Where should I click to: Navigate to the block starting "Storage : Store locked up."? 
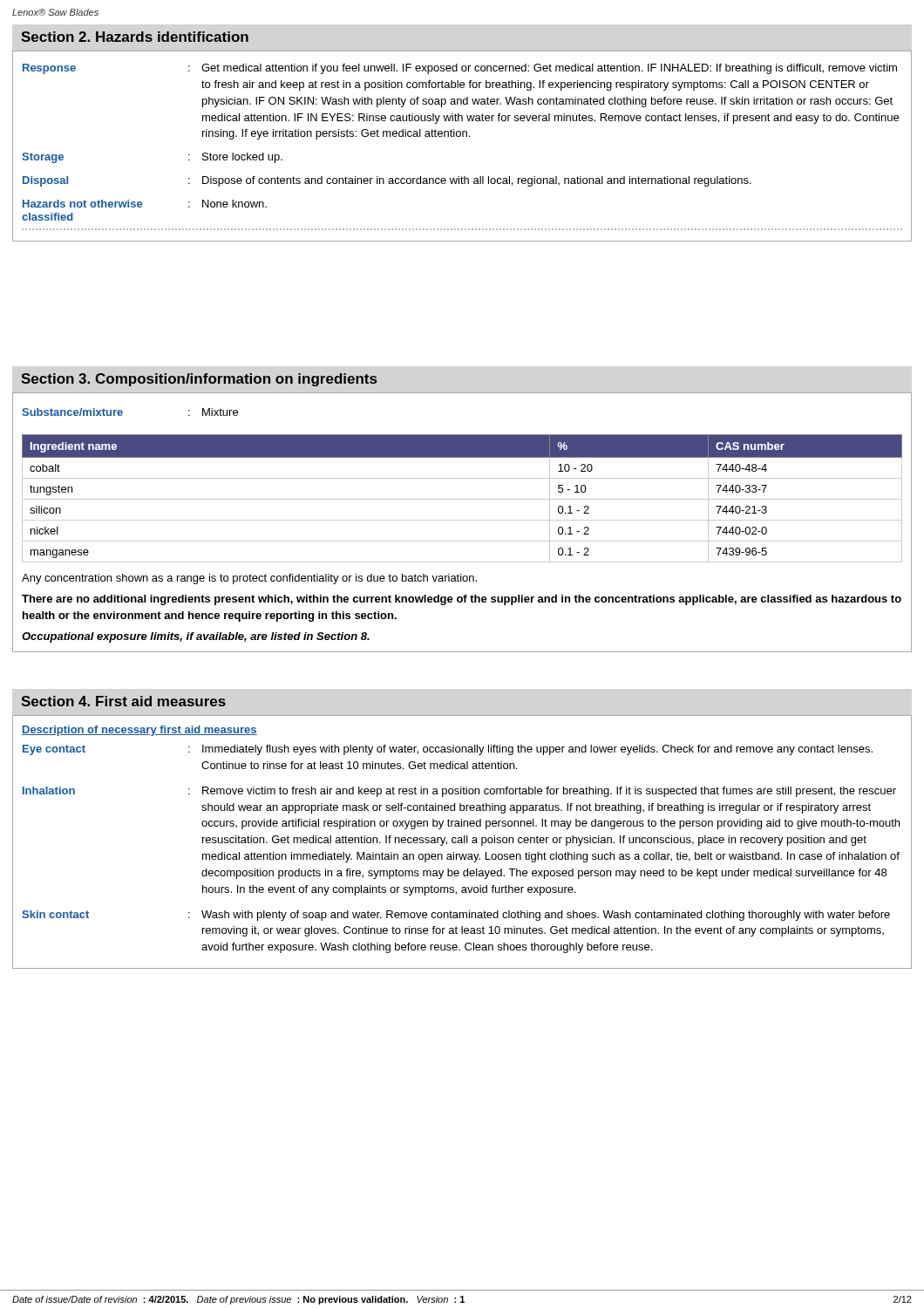(49, 157)
